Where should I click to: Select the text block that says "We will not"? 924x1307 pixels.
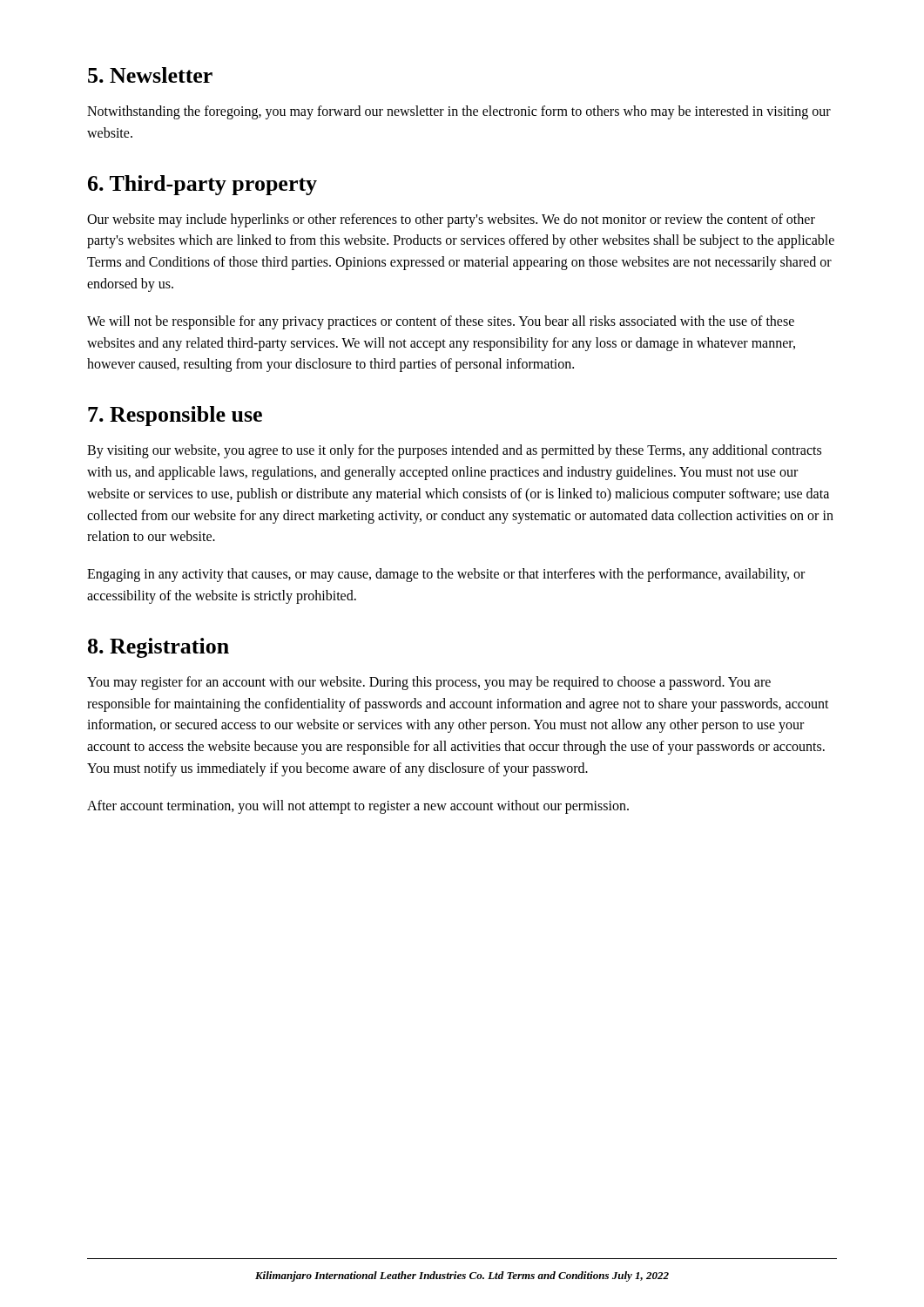[462, 343]
